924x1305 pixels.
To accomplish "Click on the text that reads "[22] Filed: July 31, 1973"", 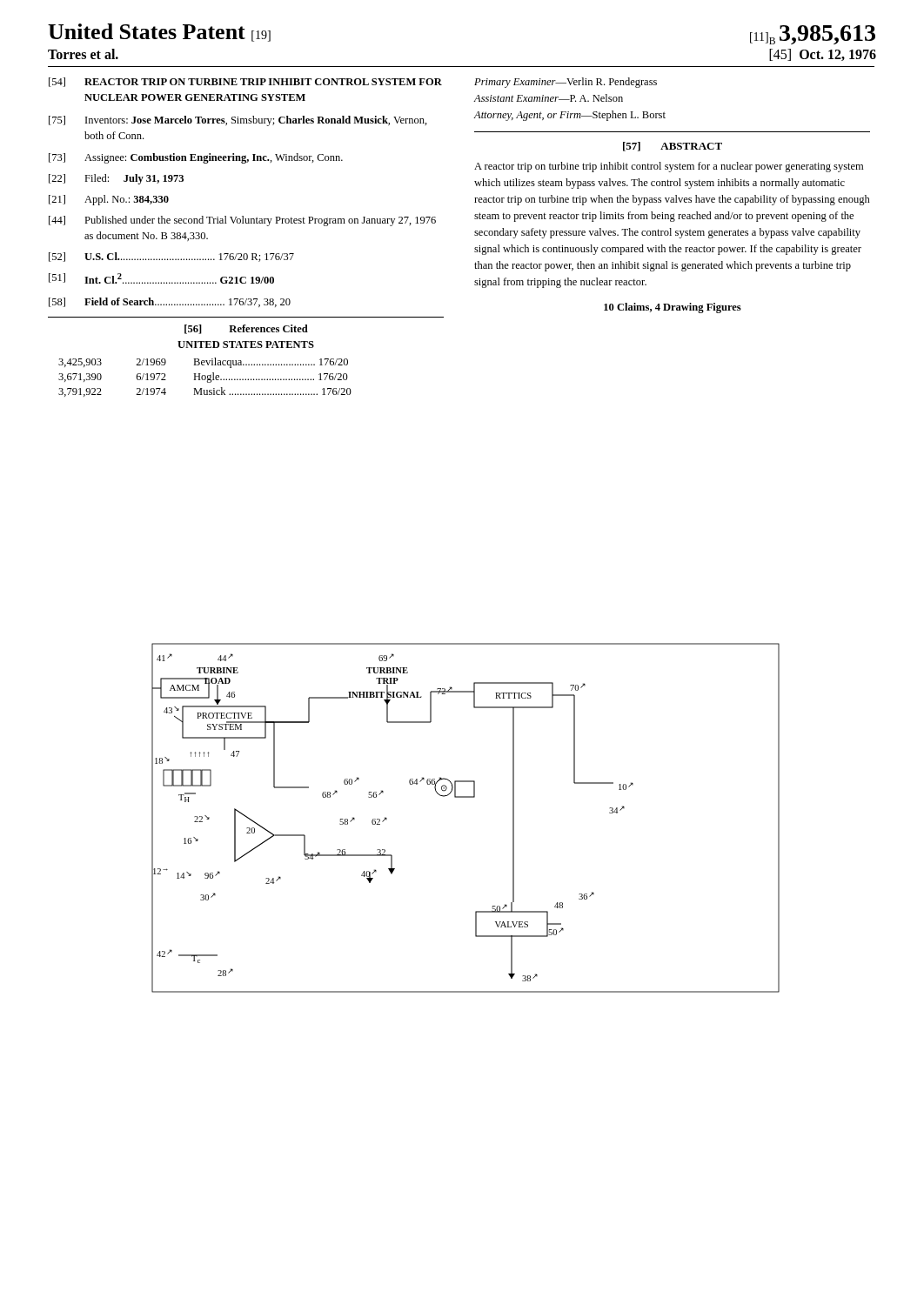I will [97, 179].
